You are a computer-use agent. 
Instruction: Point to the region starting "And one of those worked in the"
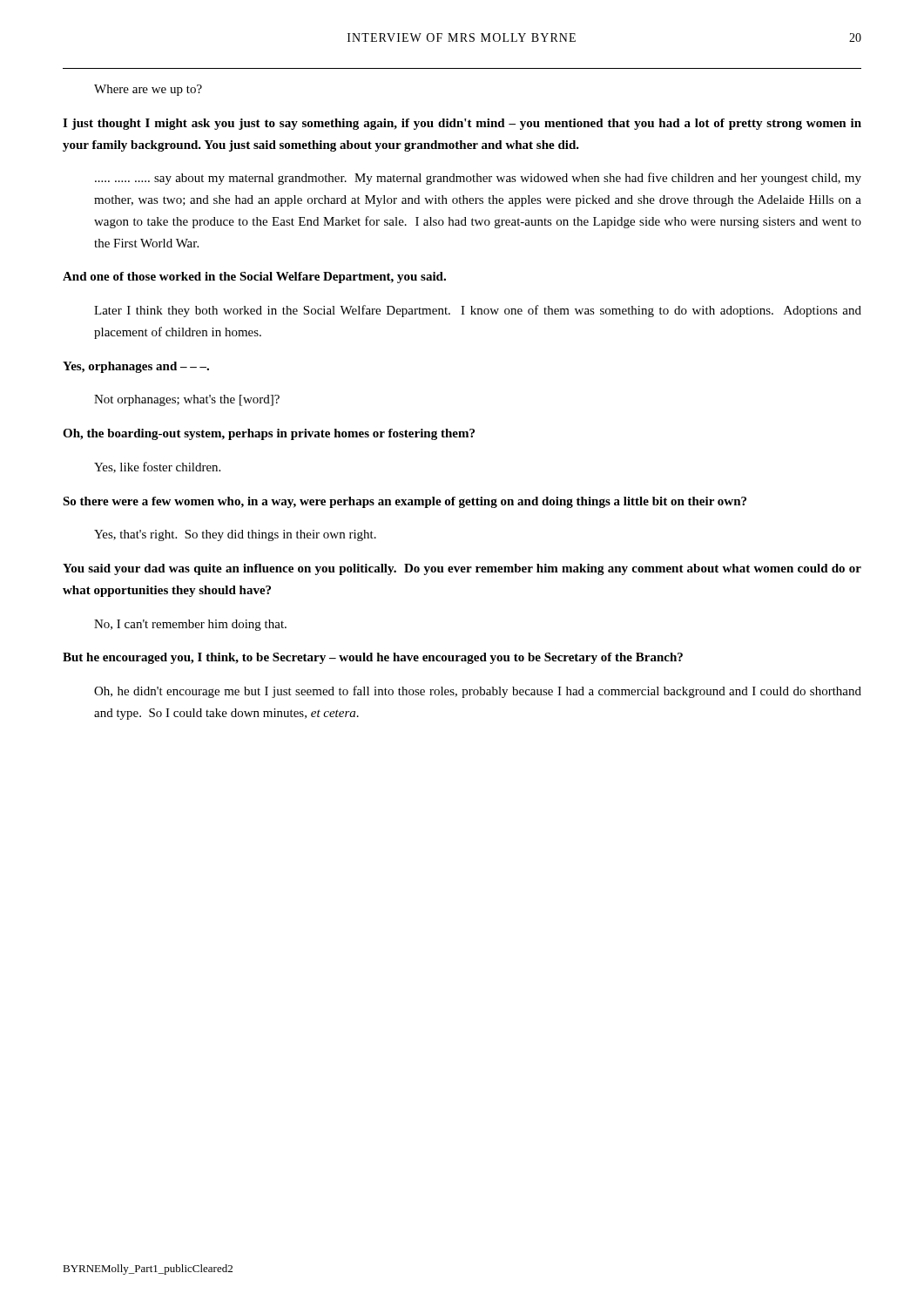coord(255,276)
